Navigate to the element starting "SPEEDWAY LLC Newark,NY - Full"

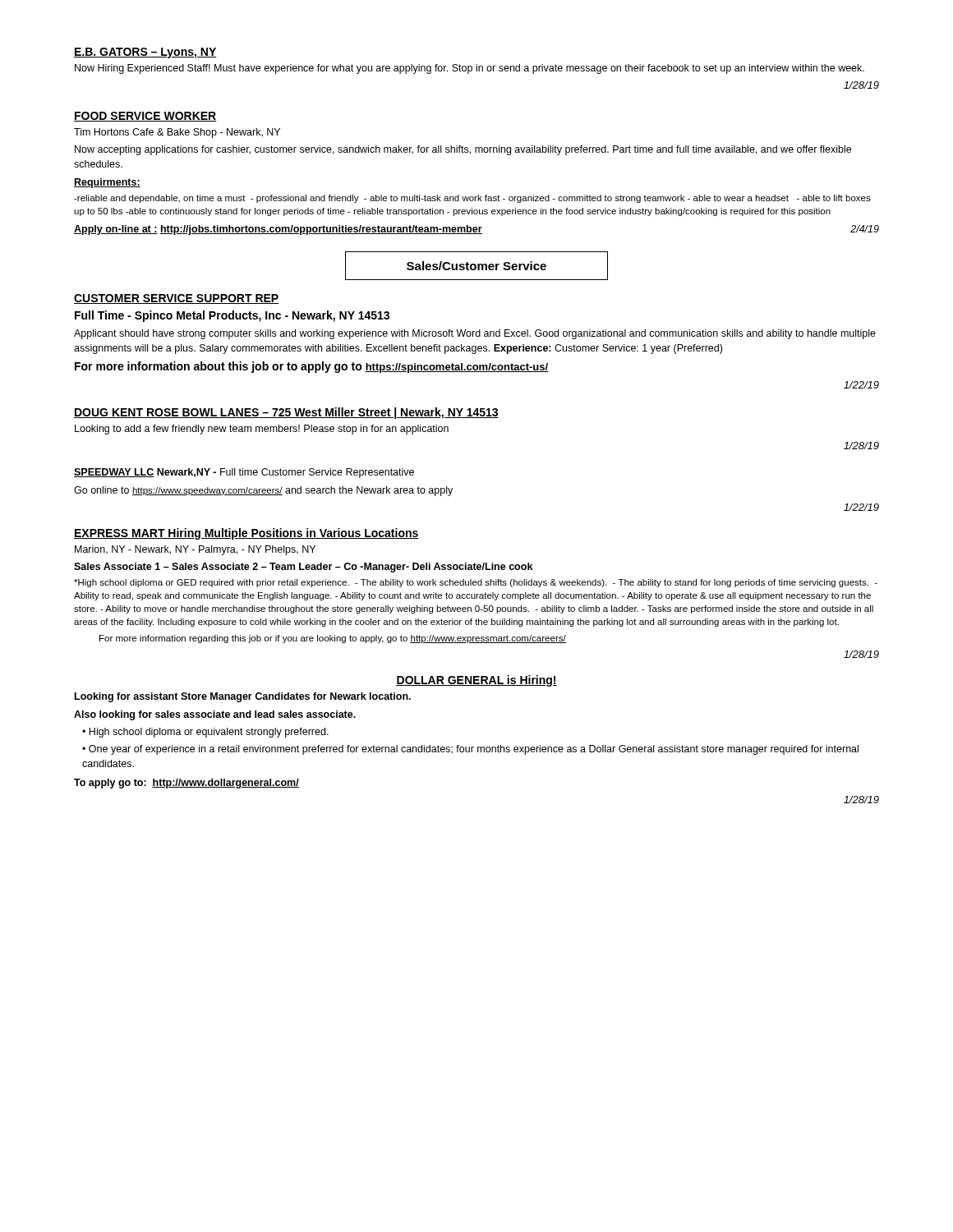[x=244, y=473]
